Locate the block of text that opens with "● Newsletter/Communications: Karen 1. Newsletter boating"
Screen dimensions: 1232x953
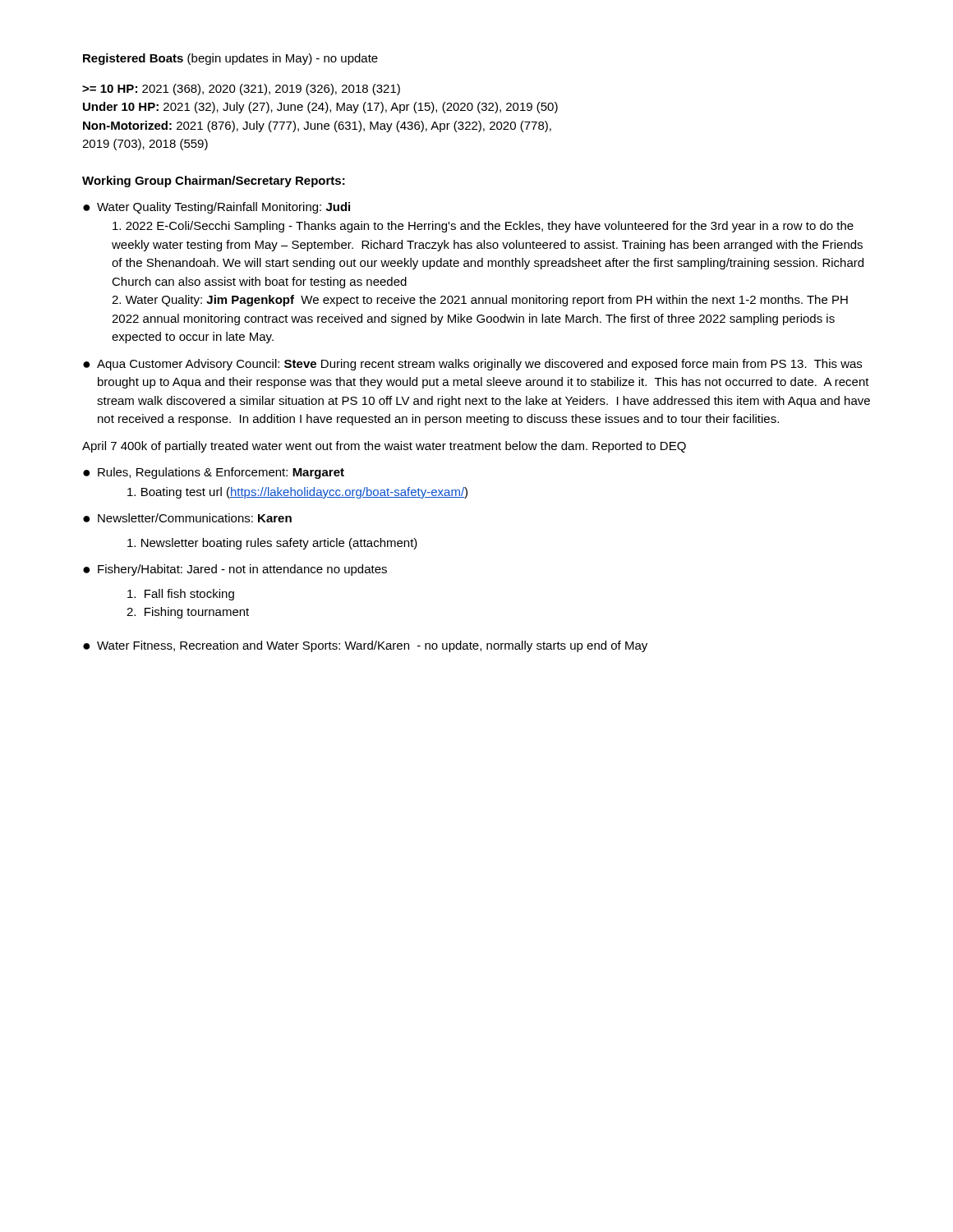pos(187,518)
